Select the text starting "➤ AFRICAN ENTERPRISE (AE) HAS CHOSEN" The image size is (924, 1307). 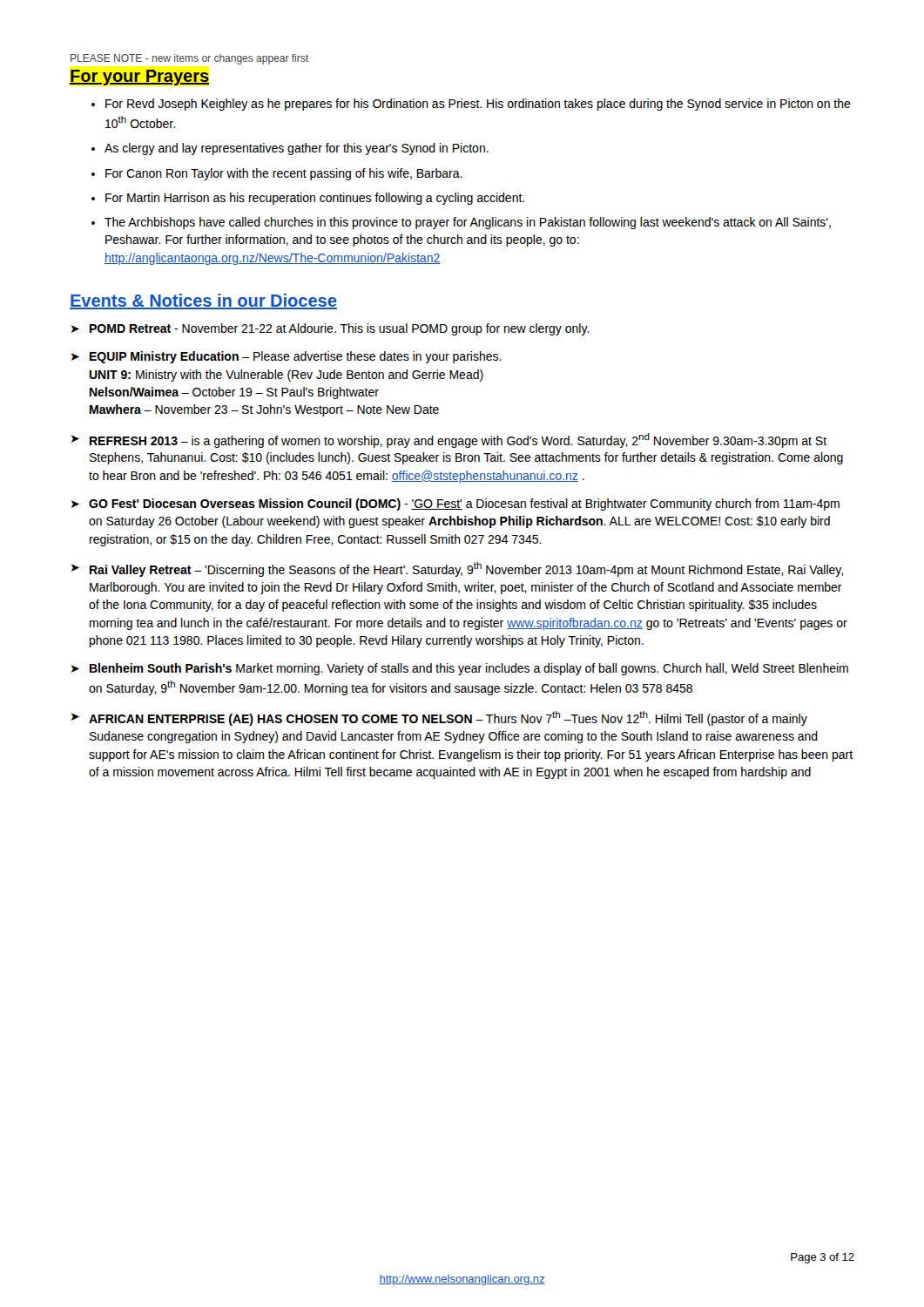coord(462,744)
